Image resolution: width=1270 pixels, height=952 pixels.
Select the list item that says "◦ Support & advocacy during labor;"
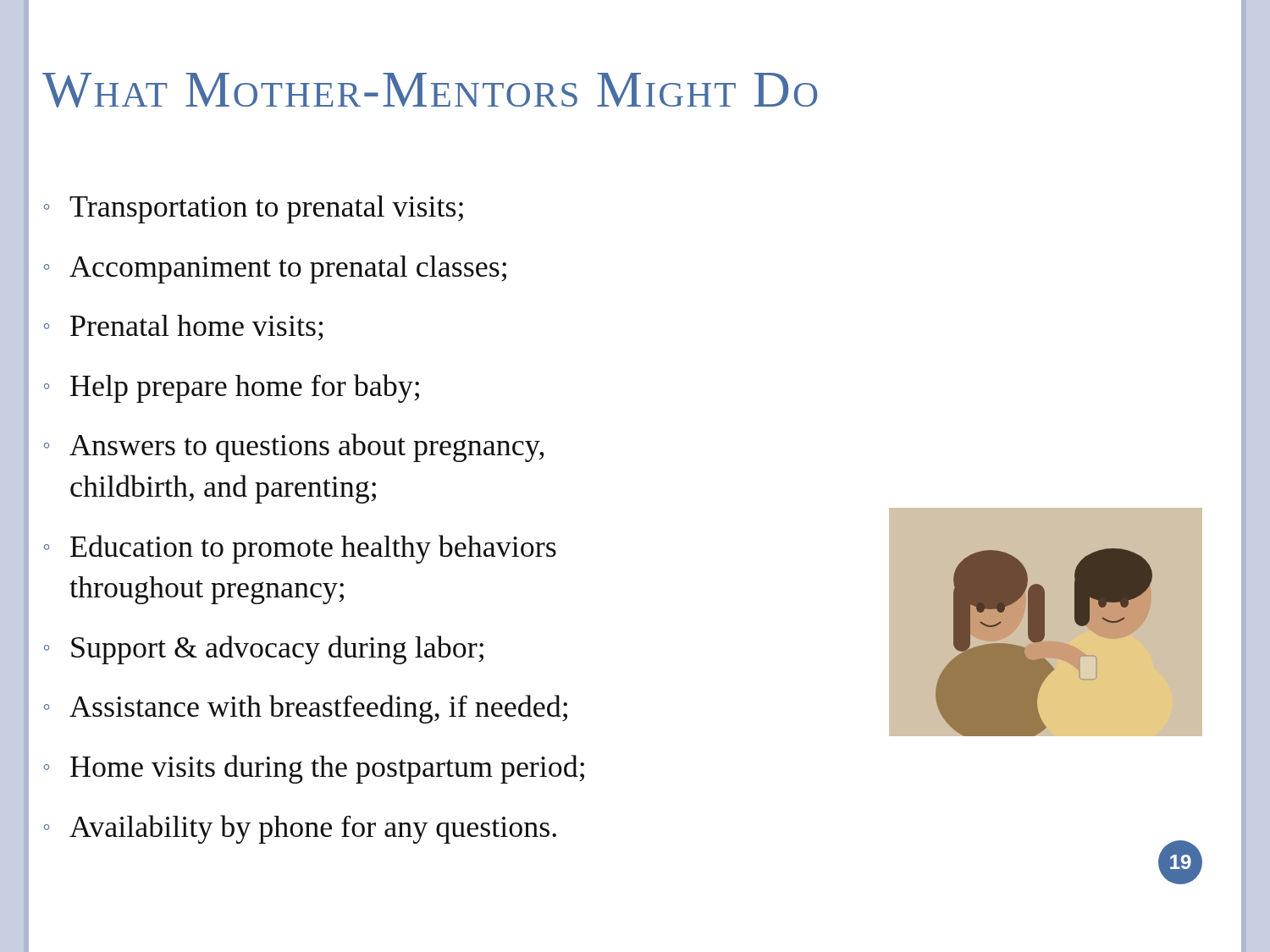(415, 647)
